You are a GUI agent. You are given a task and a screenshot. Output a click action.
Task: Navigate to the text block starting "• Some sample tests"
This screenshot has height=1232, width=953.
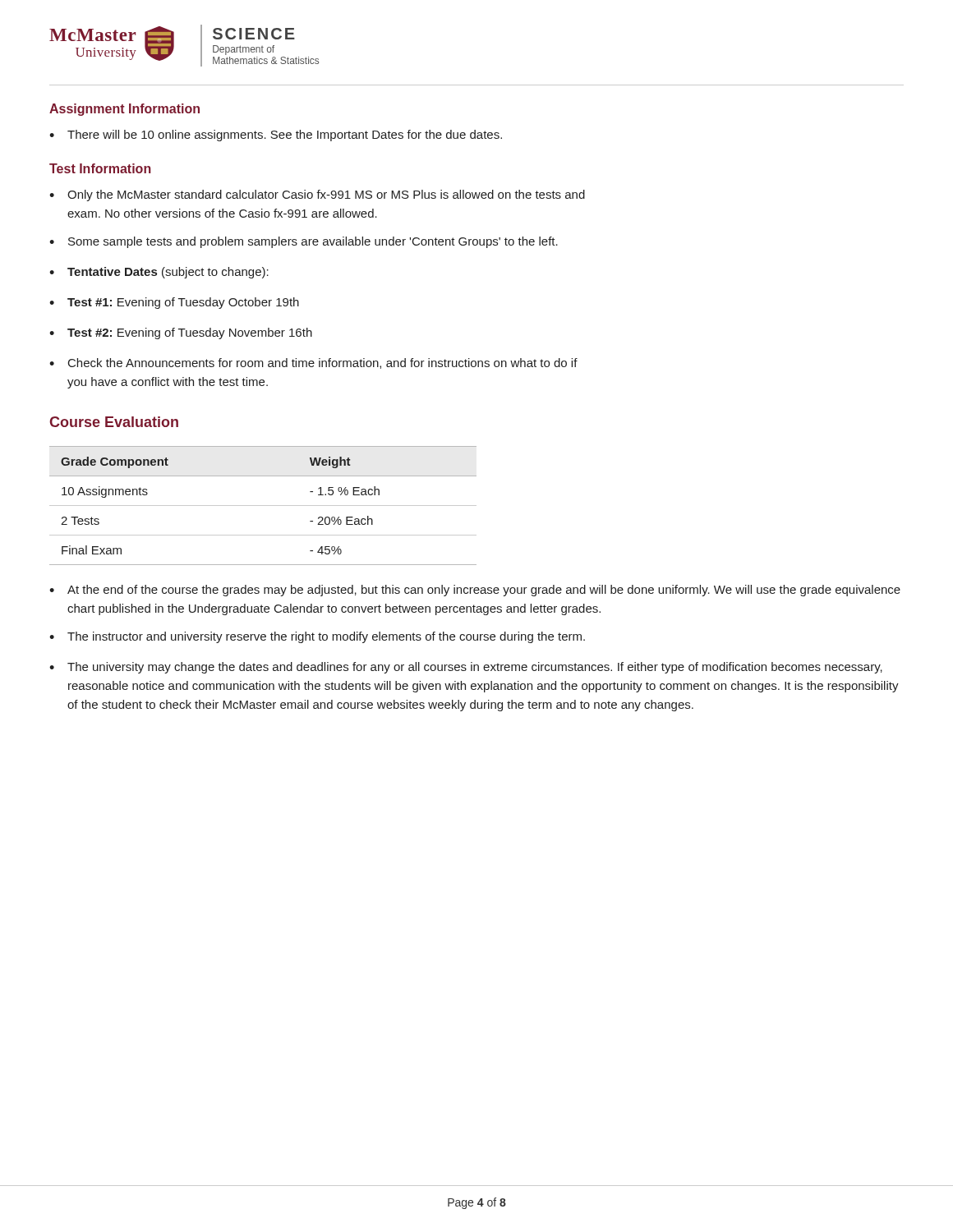tap(476, 242)
